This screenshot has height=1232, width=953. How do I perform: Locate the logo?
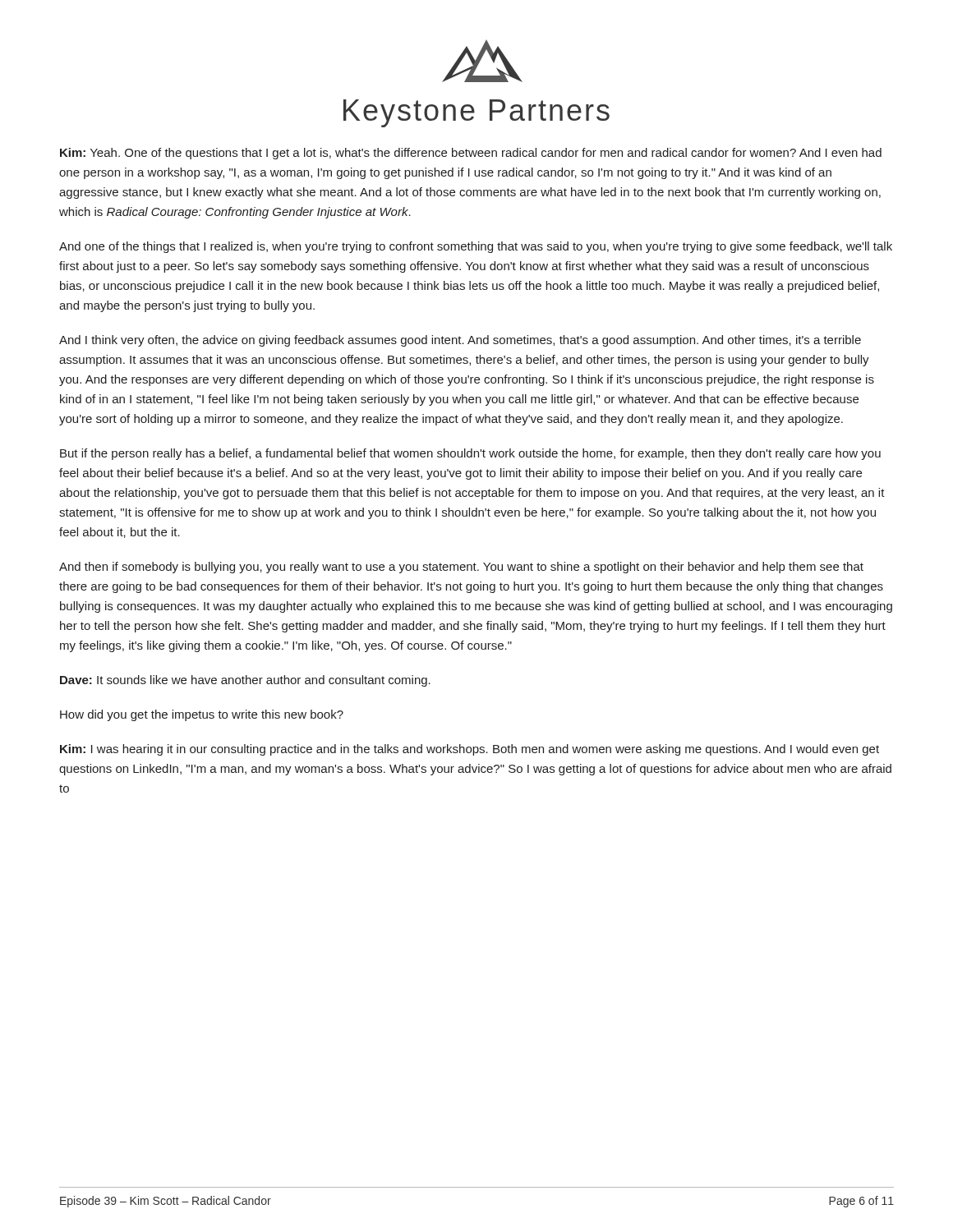(x=476, y=71)
